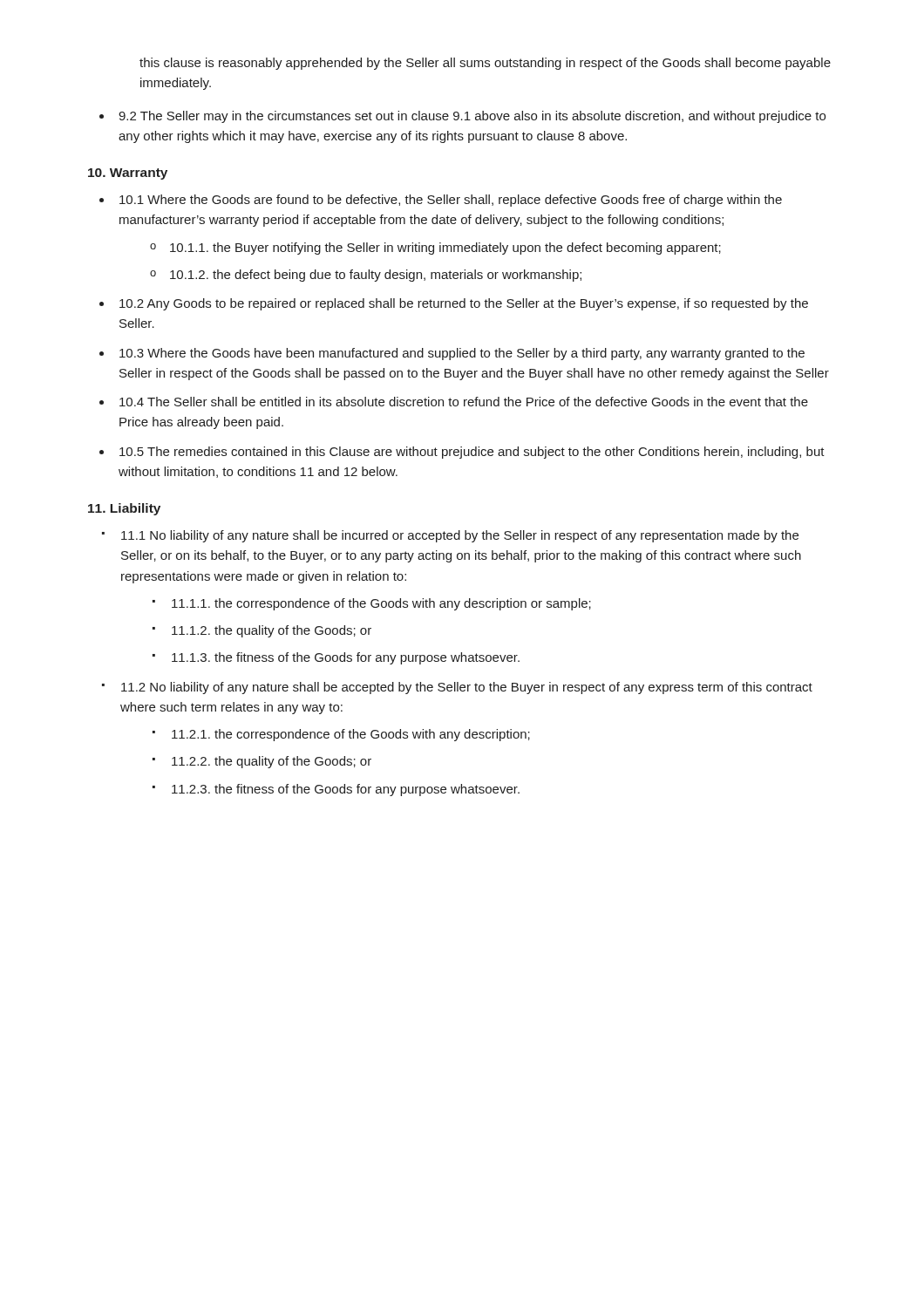Click the passage that begins "11.1.3. the fitness of the Goods for"

[x=346, y=657]
